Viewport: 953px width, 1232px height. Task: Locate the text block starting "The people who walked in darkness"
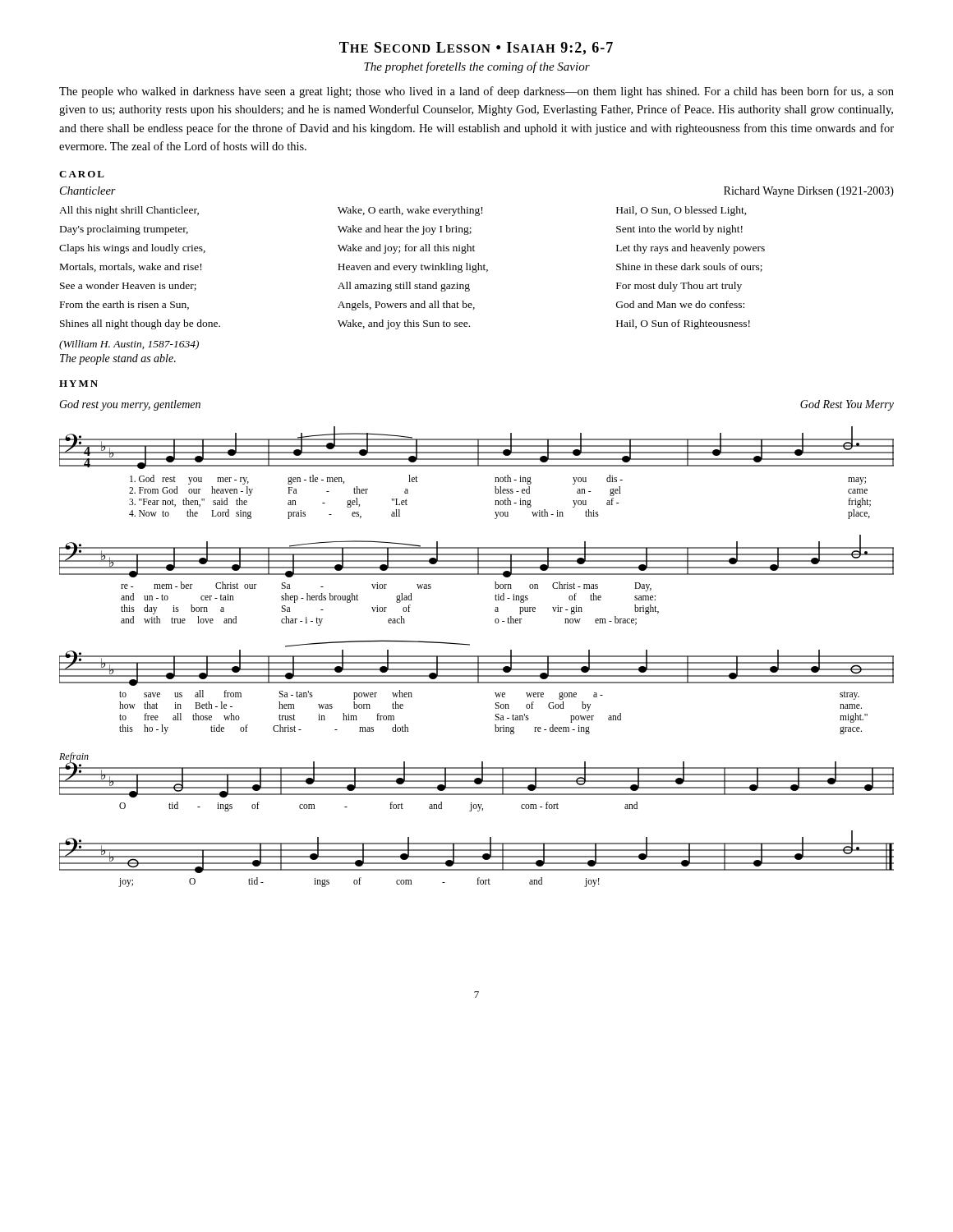click(x=476, y=119)
